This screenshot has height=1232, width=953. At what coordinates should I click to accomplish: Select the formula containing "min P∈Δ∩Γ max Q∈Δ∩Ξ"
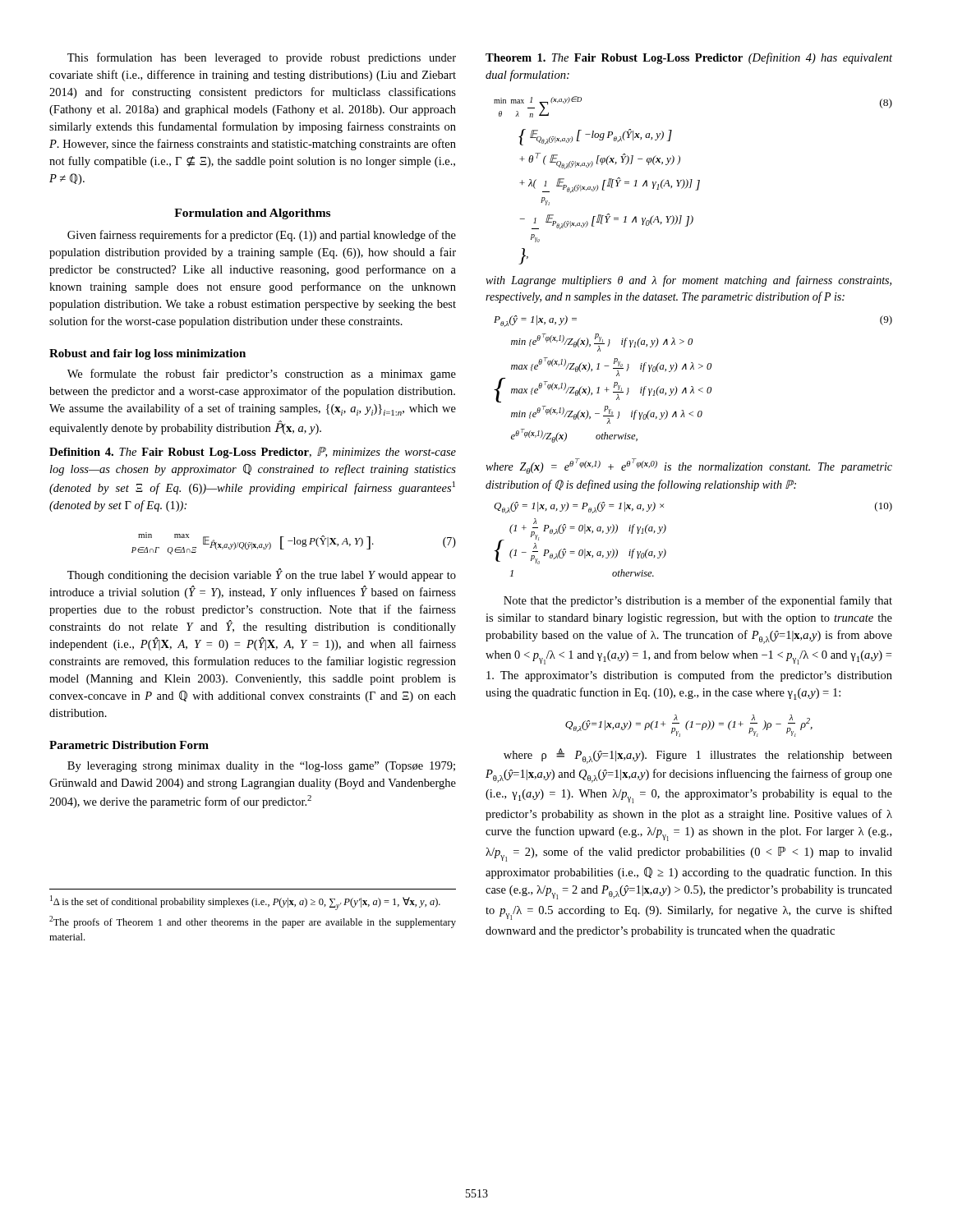pos(253,542)
